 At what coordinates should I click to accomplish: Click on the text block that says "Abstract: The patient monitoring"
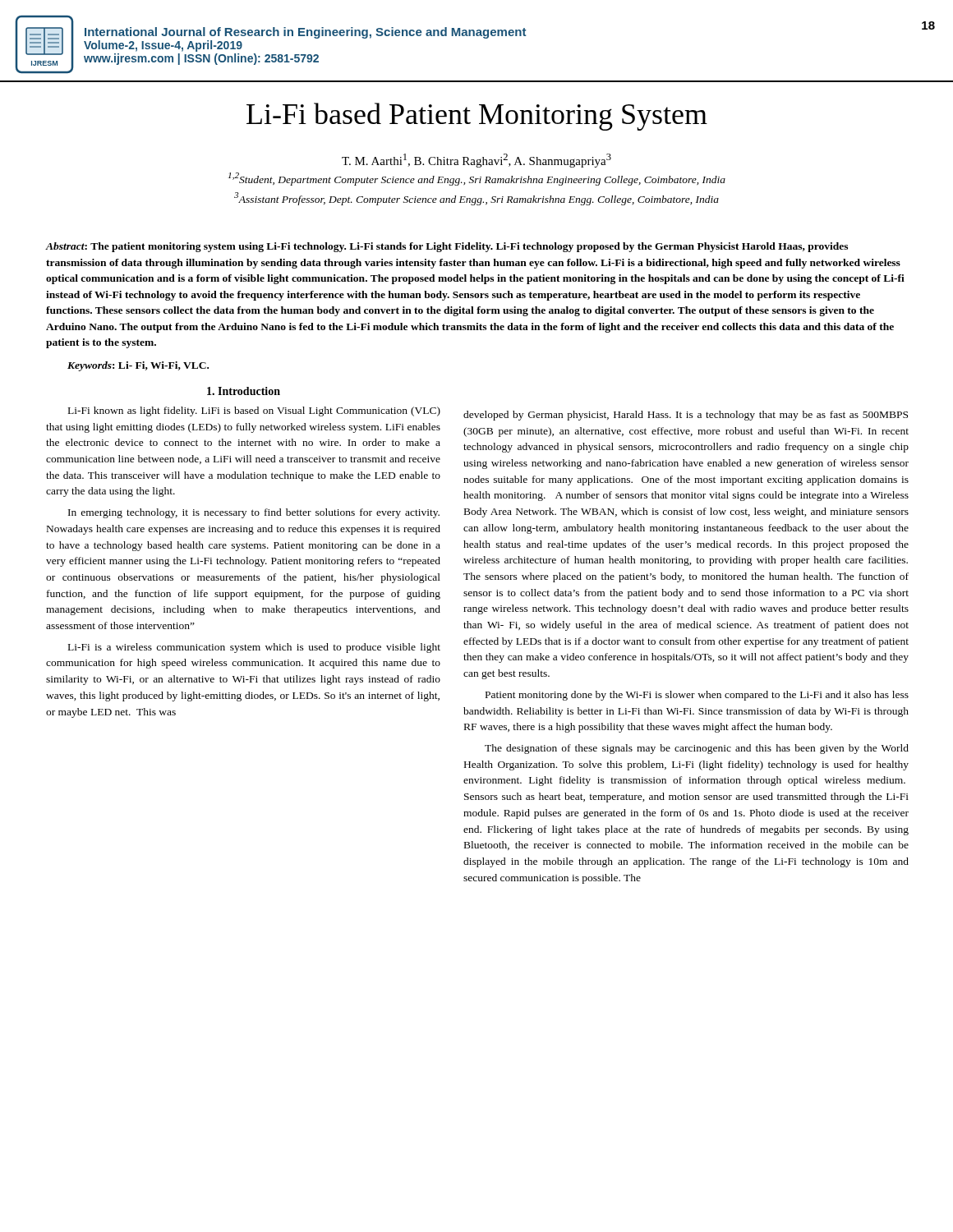pyautogui.click(x=477, y=294)
